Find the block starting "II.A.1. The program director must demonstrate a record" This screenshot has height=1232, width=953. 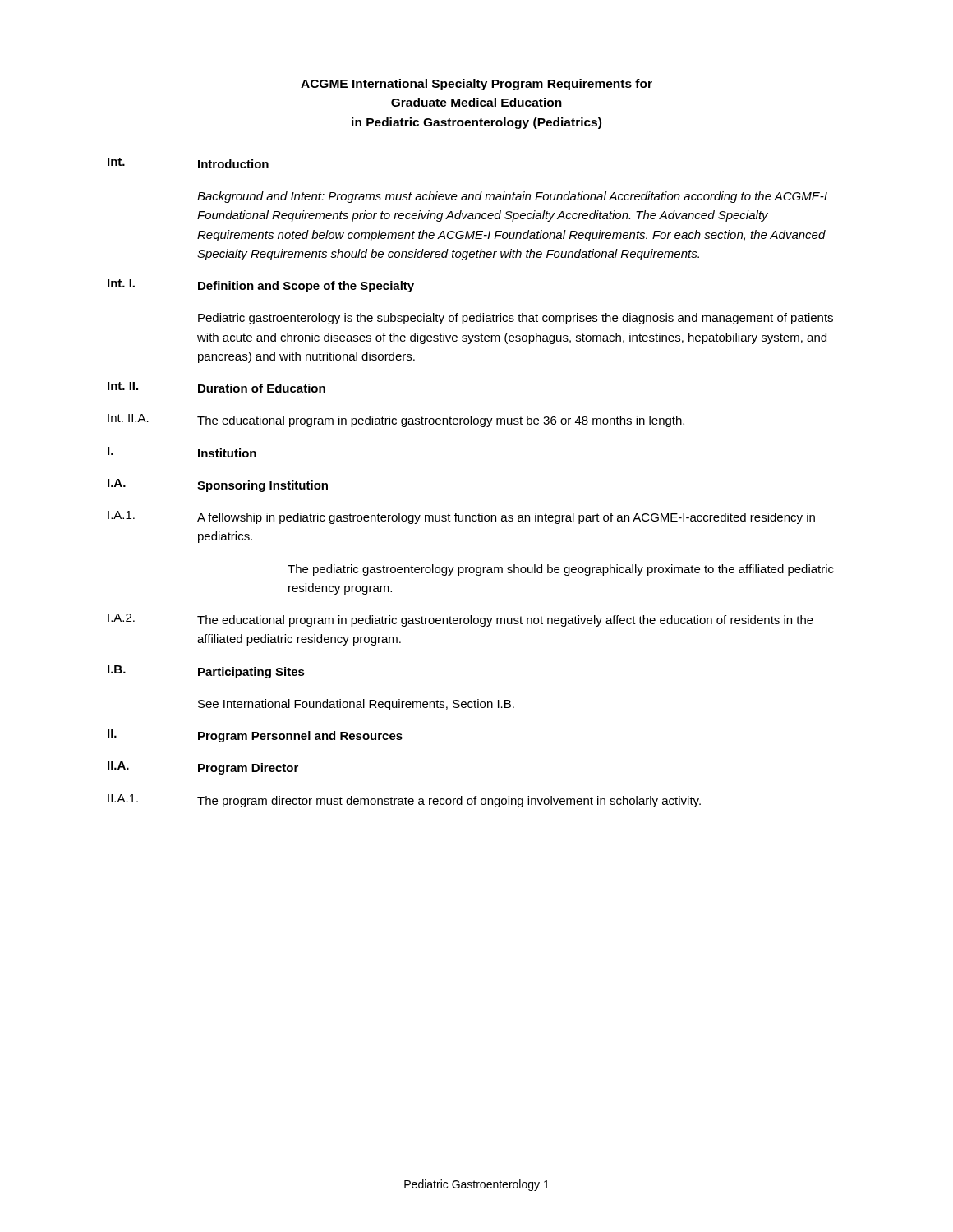coord(476,800)
